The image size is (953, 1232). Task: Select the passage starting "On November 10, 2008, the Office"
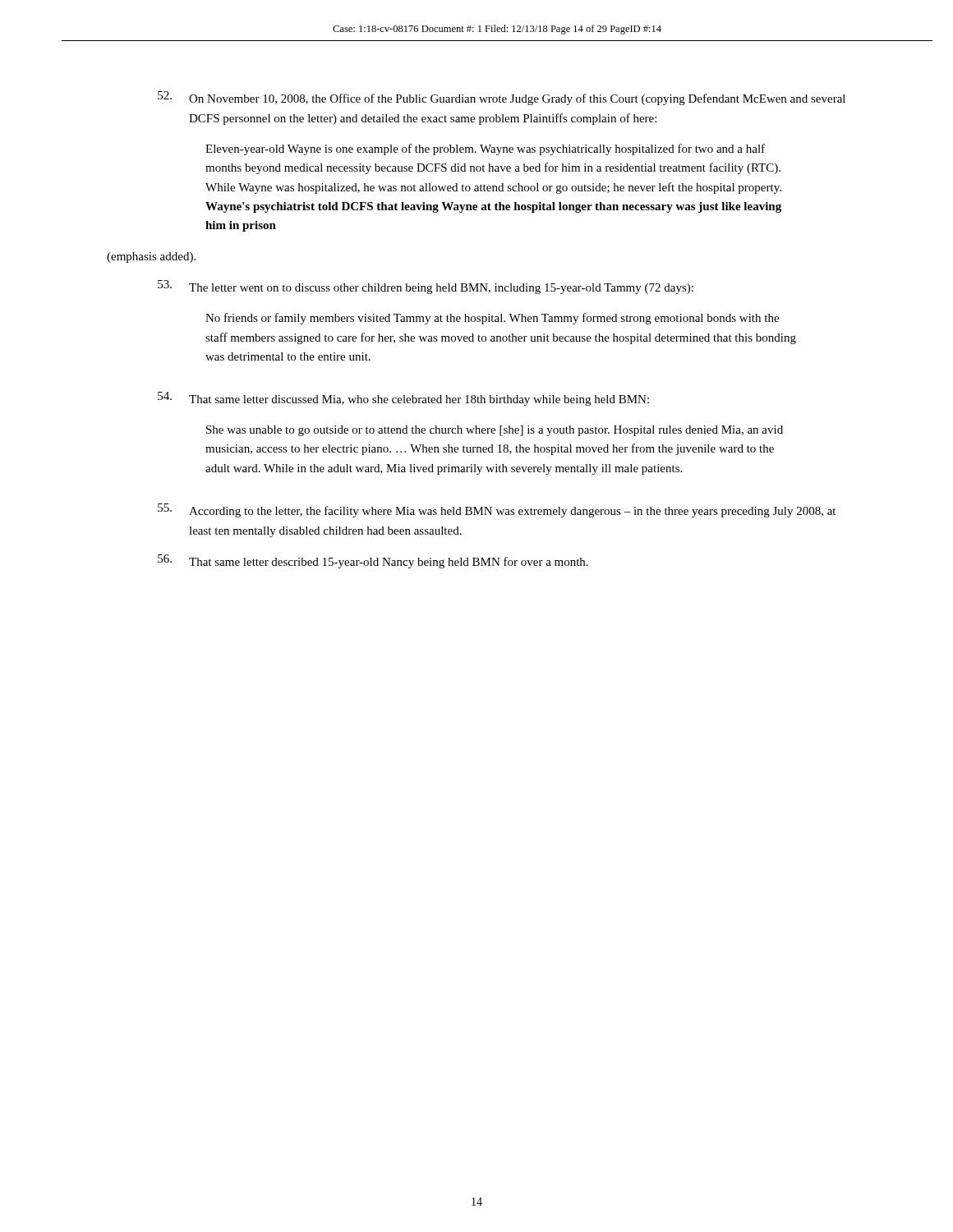pyautogui.click(x=476, y=108)
